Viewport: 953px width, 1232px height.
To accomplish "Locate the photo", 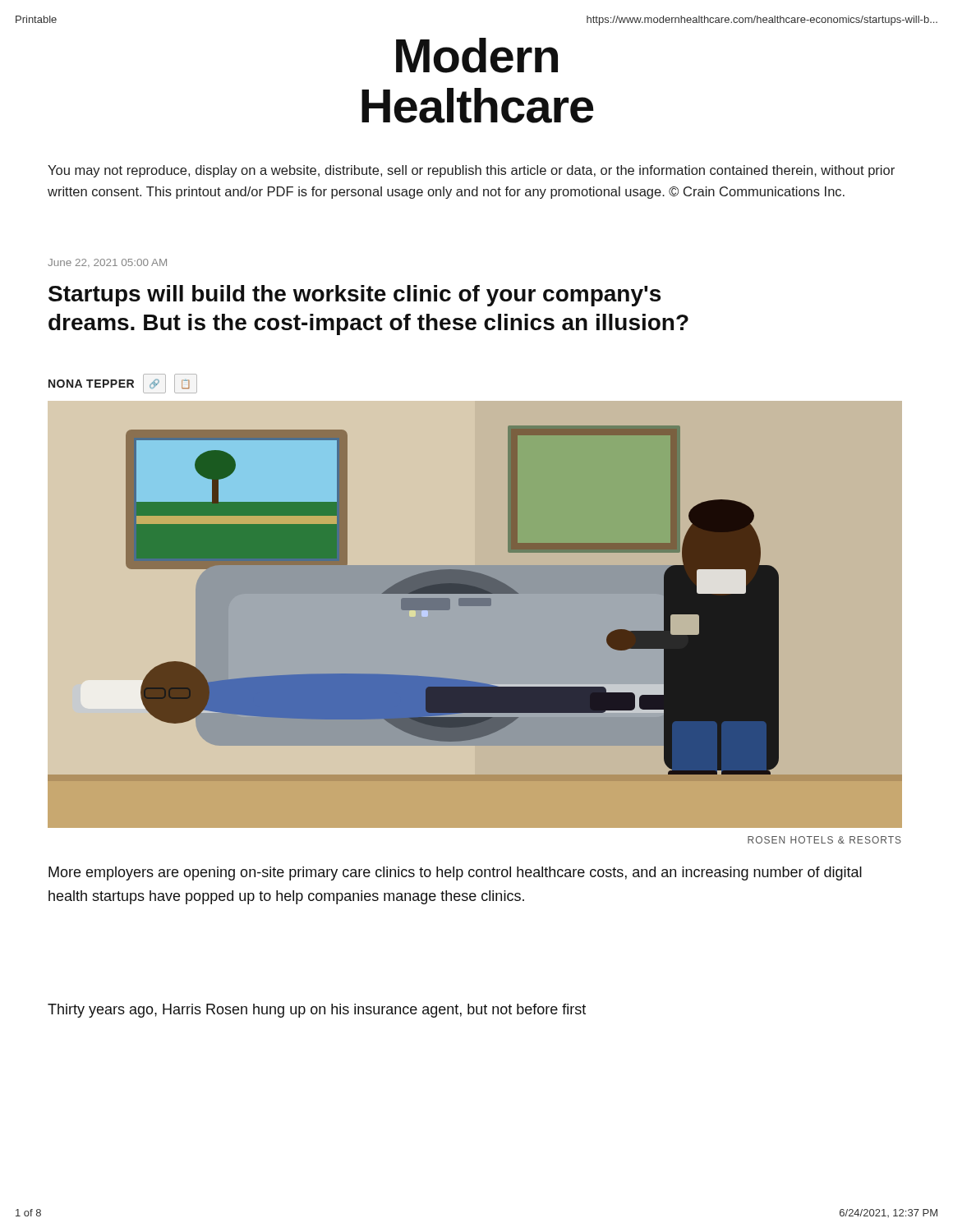I will (475, 614).
